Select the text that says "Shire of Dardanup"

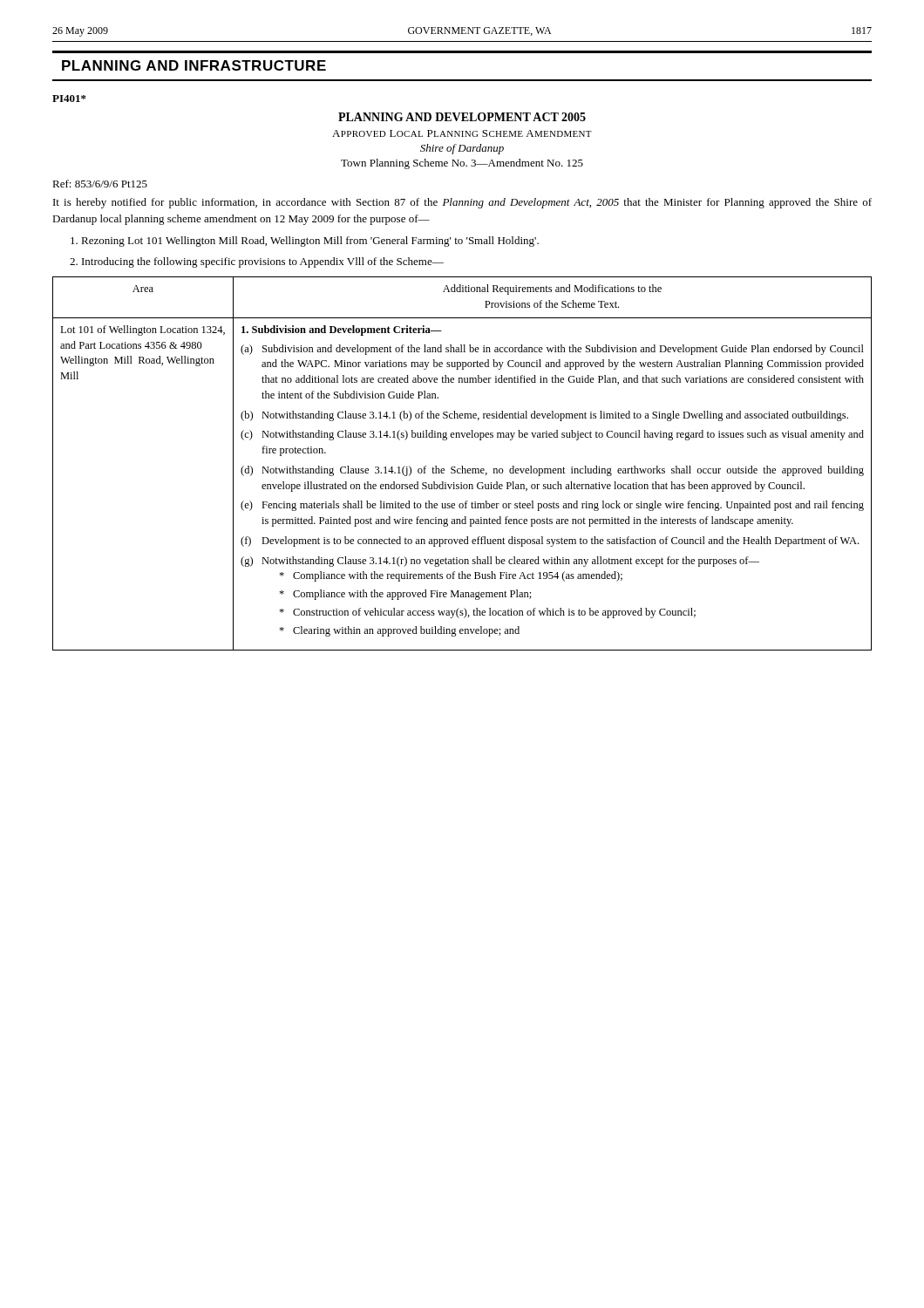tap(462, 148)
